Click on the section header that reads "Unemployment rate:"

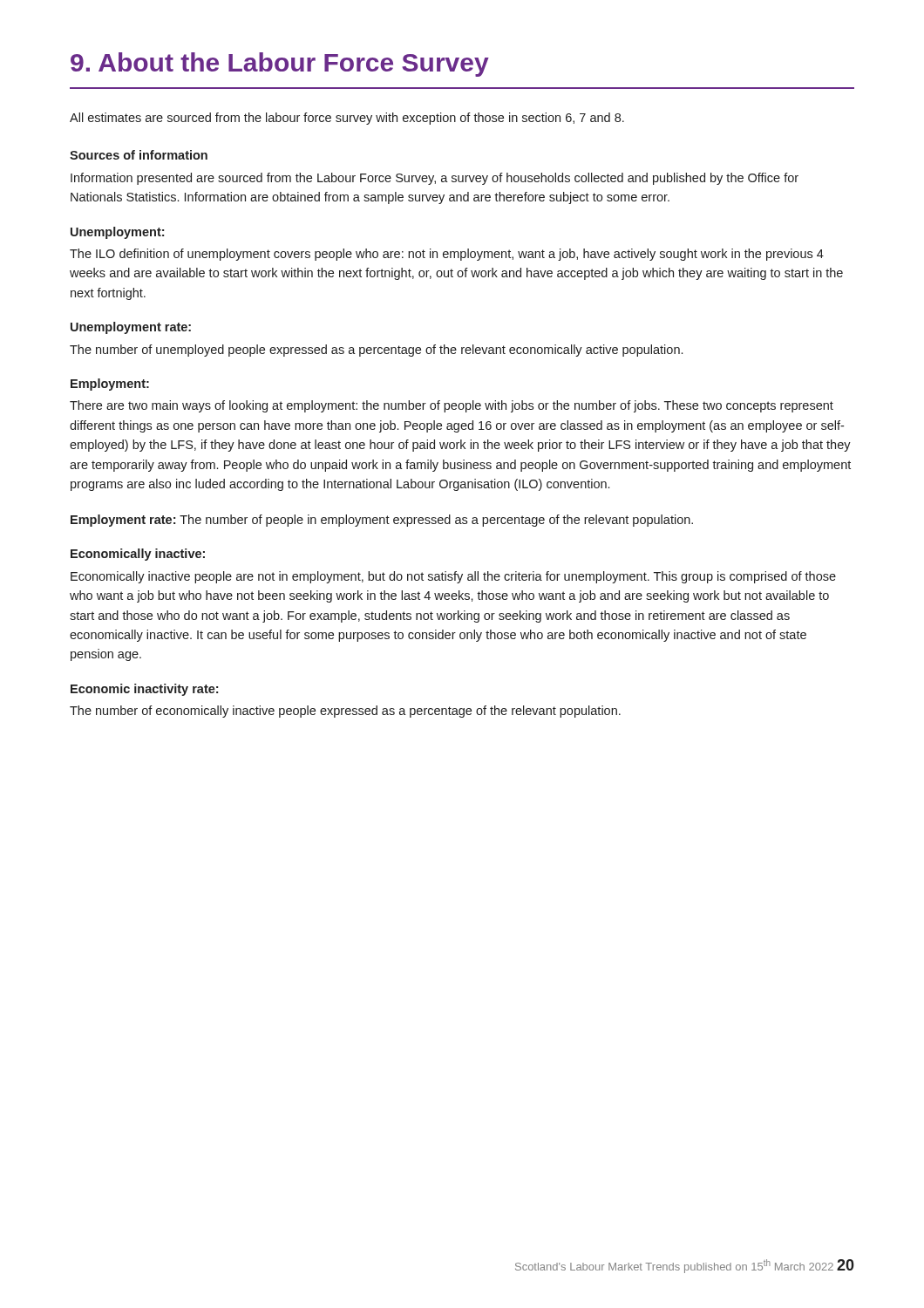click(131, 328)
